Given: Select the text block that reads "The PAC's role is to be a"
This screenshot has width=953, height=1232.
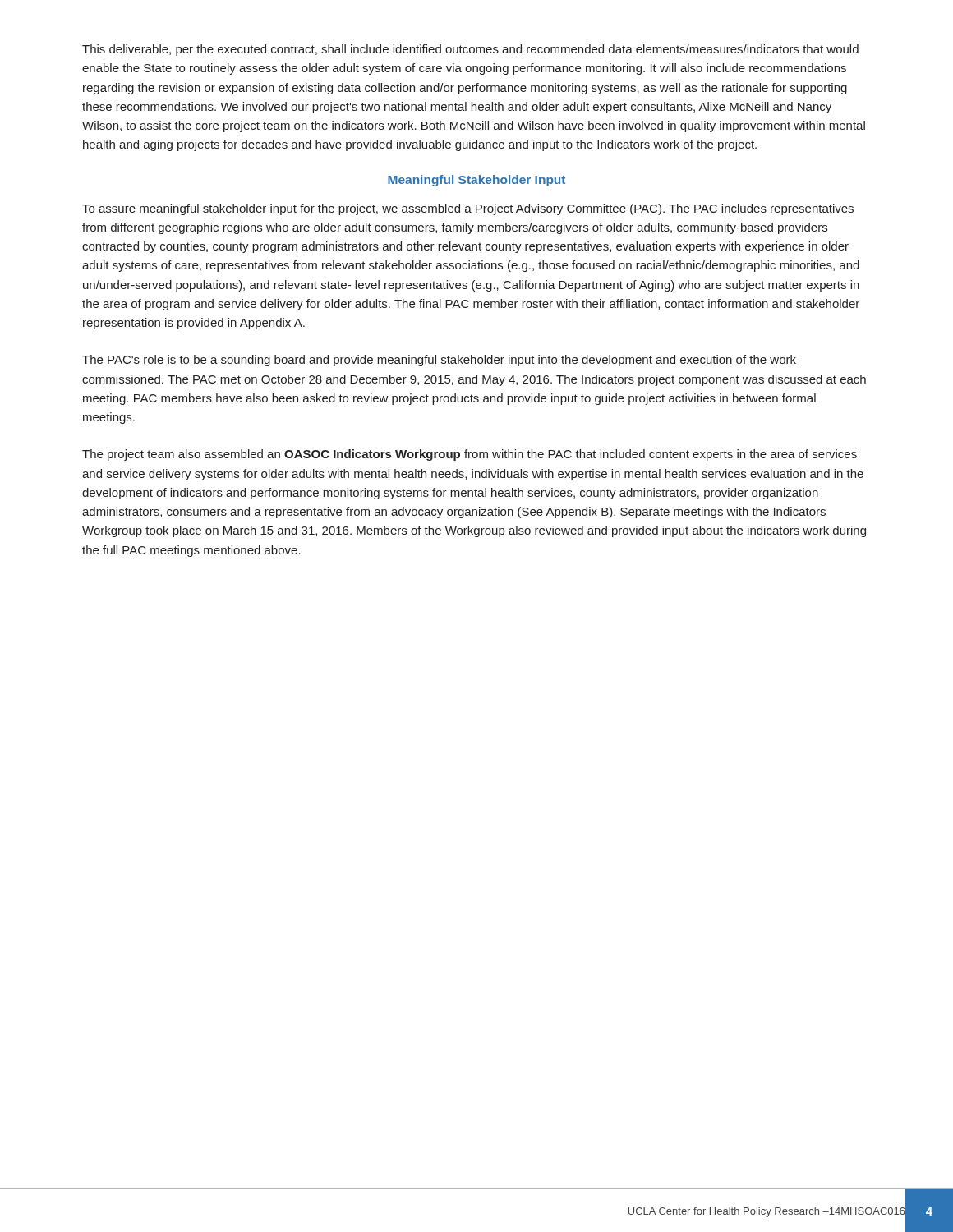Looking at the screenshot, I should click(x=474, y=388).
